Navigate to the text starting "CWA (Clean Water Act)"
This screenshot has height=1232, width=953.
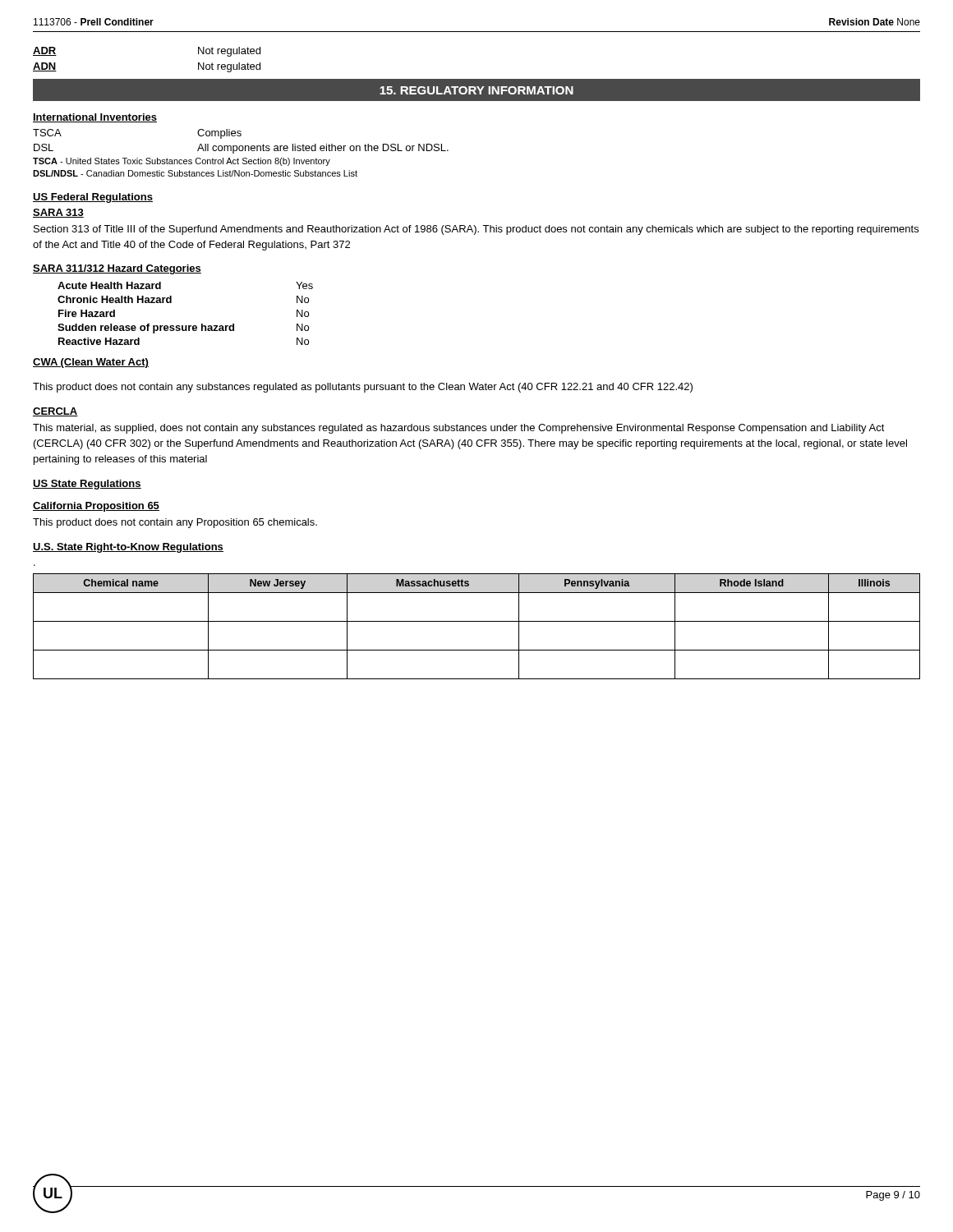click(91, 362)
